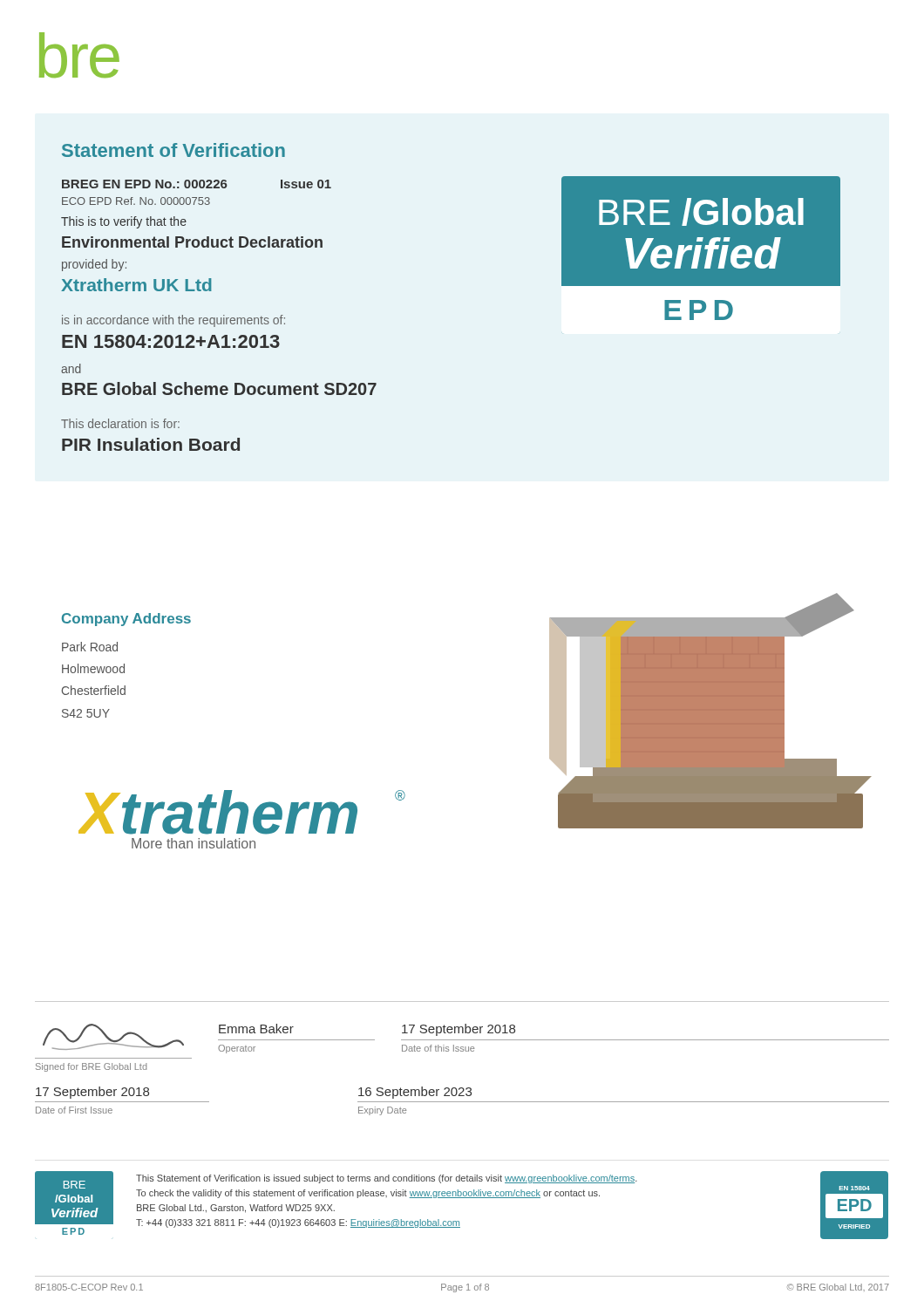Find the element starting "Park Road Holmewood Chesterfield S42 5UY"
The width and height of the screenshot is (924, 1308).
[x=94, y=680]
